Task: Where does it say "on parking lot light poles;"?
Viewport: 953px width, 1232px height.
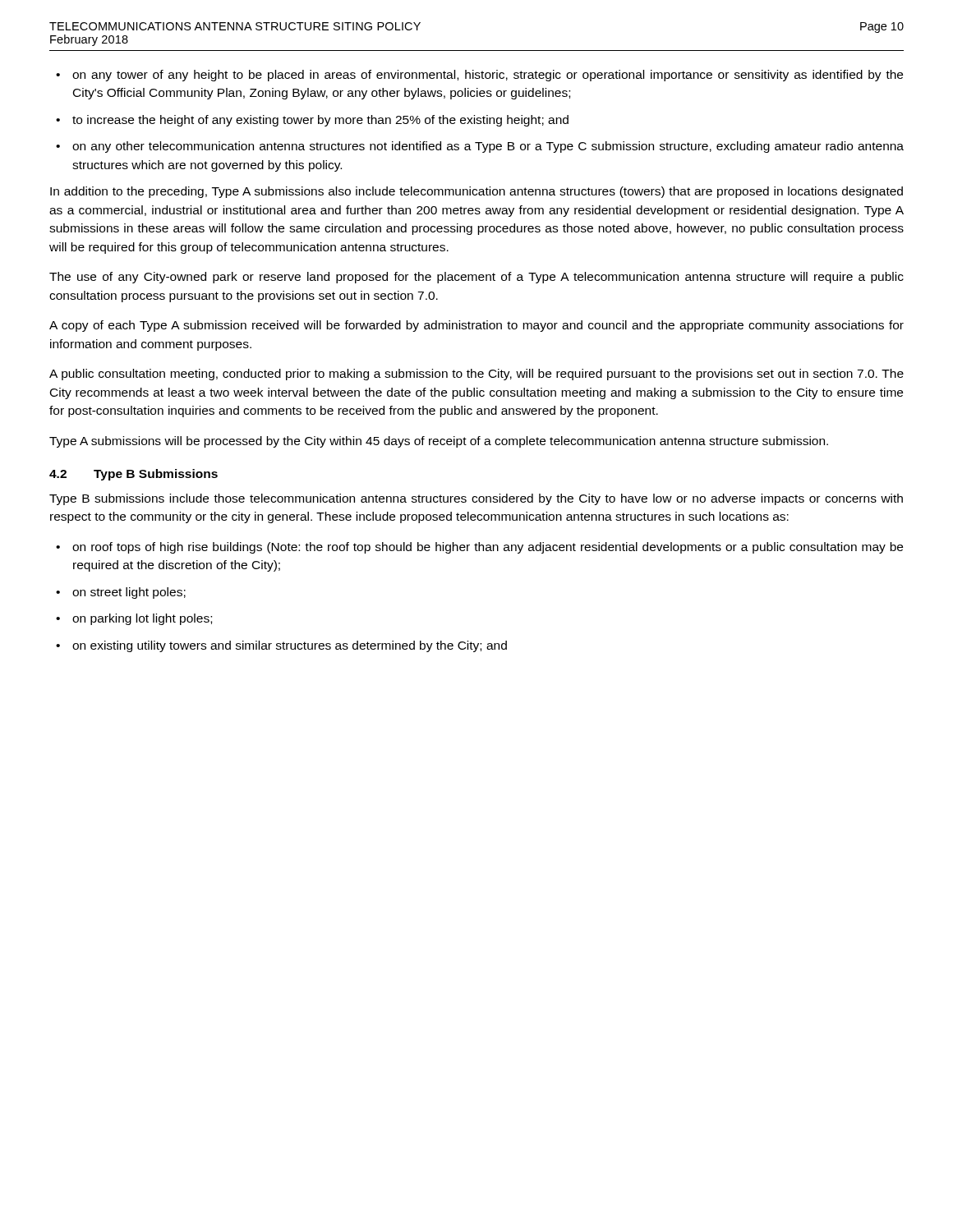Action: pos(143,618)
